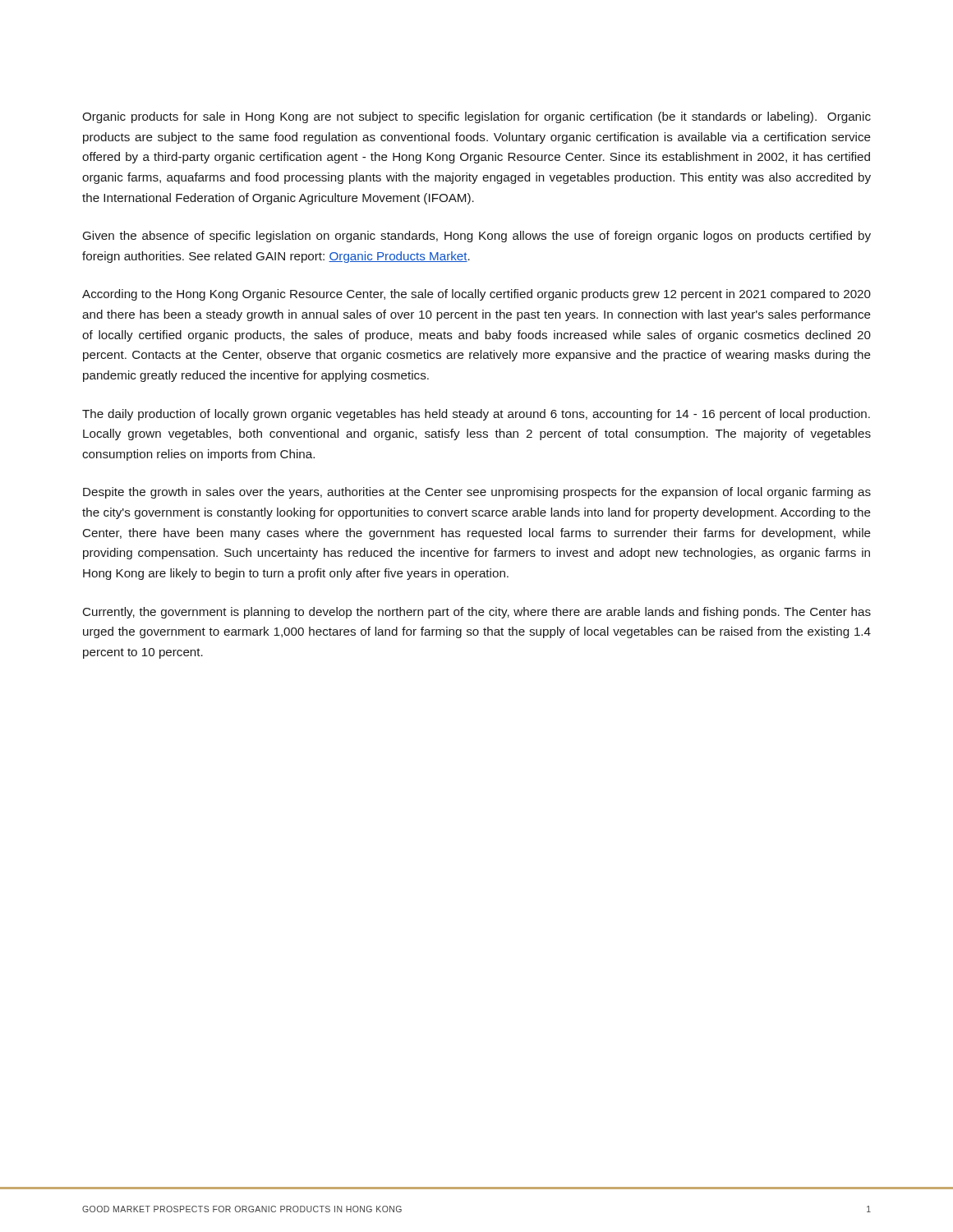Click the passage that begins "According to the Hong Kong"
This screenshot has width=953, height=1232.
[476, 334]
